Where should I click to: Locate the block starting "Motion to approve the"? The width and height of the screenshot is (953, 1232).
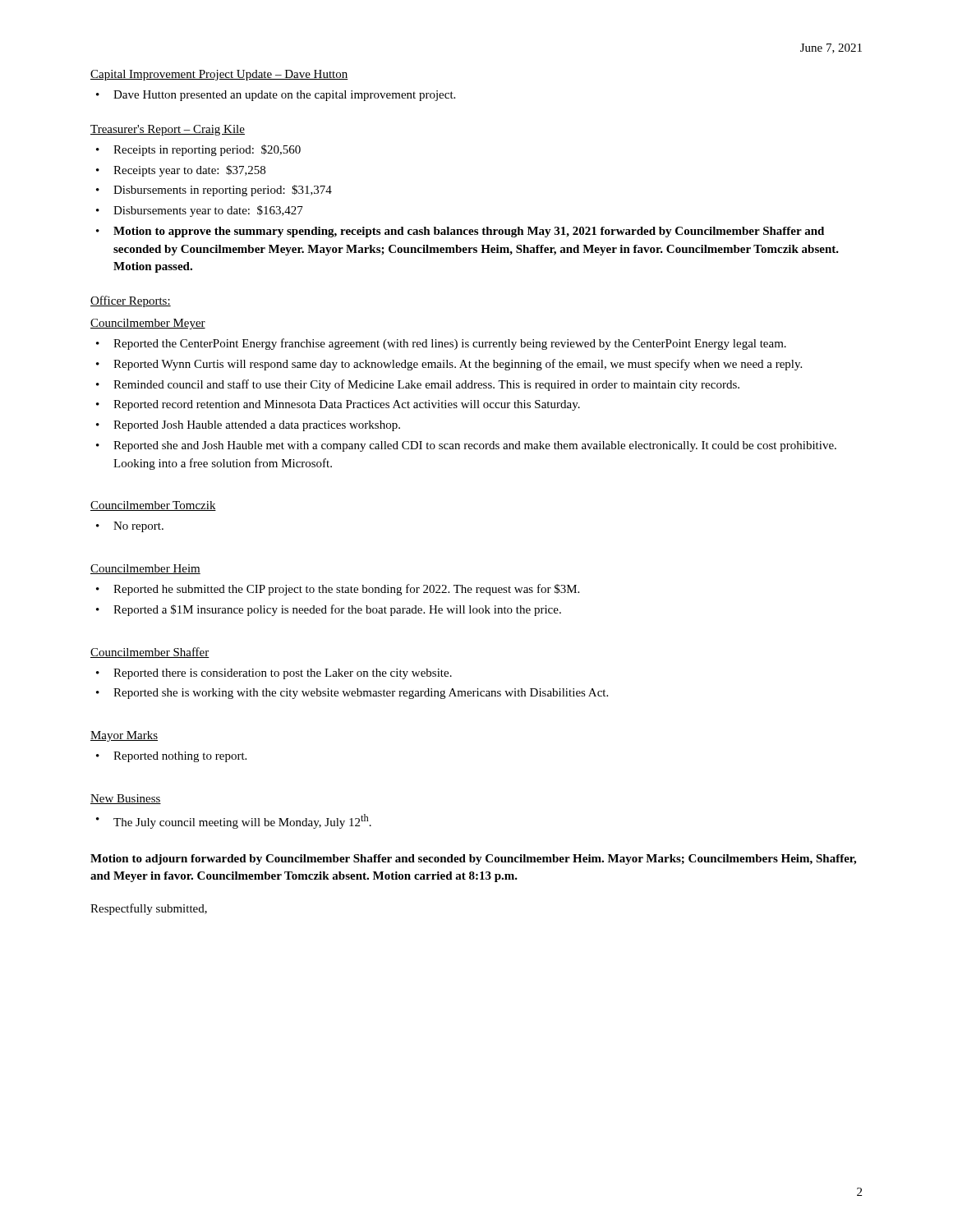tap(476, 248)
